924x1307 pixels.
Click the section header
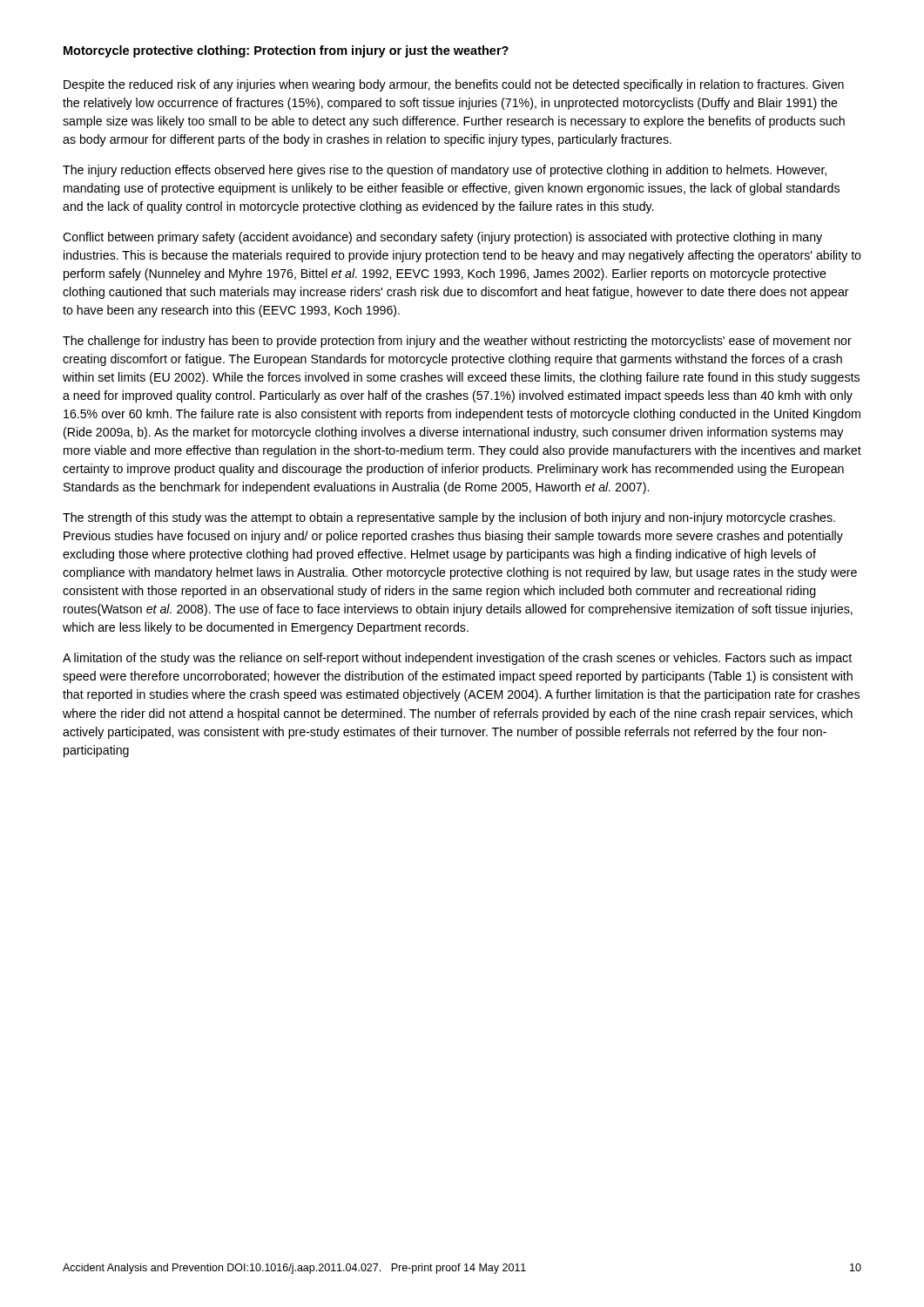pos(286,51)
